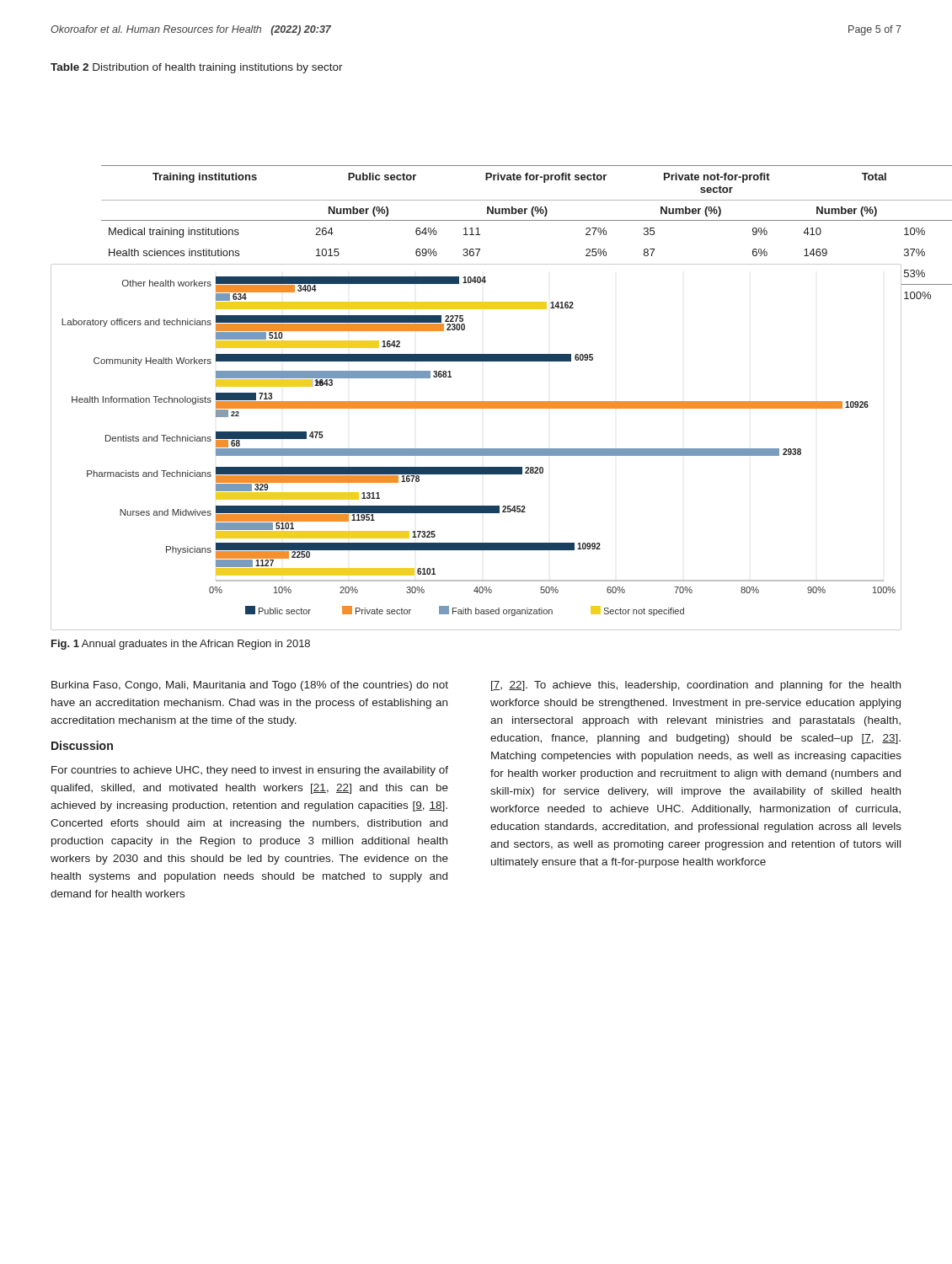Viewport: 952px width, 1264px height.
Task: Select the text block that says "[7, 22]. To"
Action: pyautogui.click(x=696, y=773)
